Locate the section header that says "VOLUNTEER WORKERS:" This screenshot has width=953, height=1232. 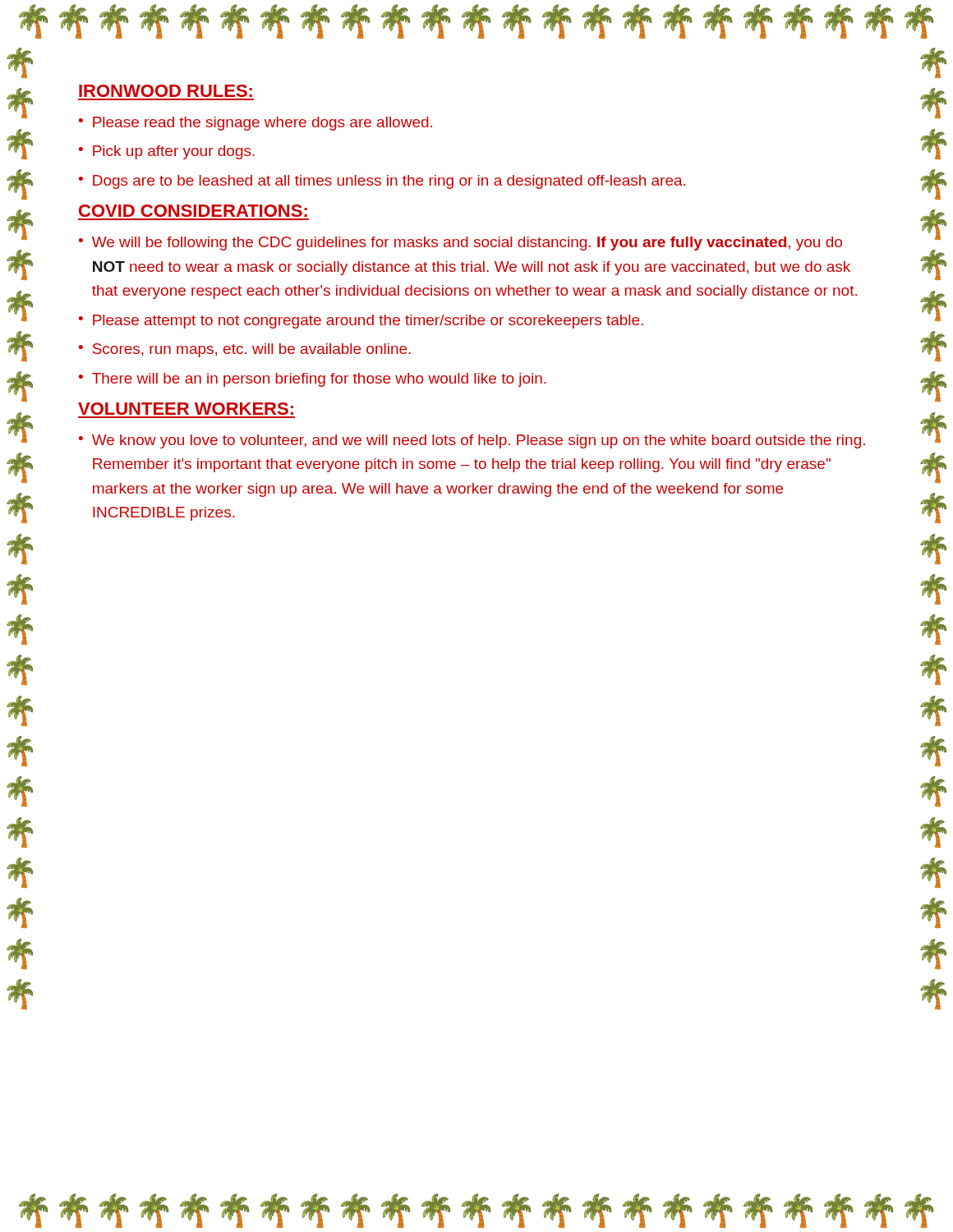point(187,409)
